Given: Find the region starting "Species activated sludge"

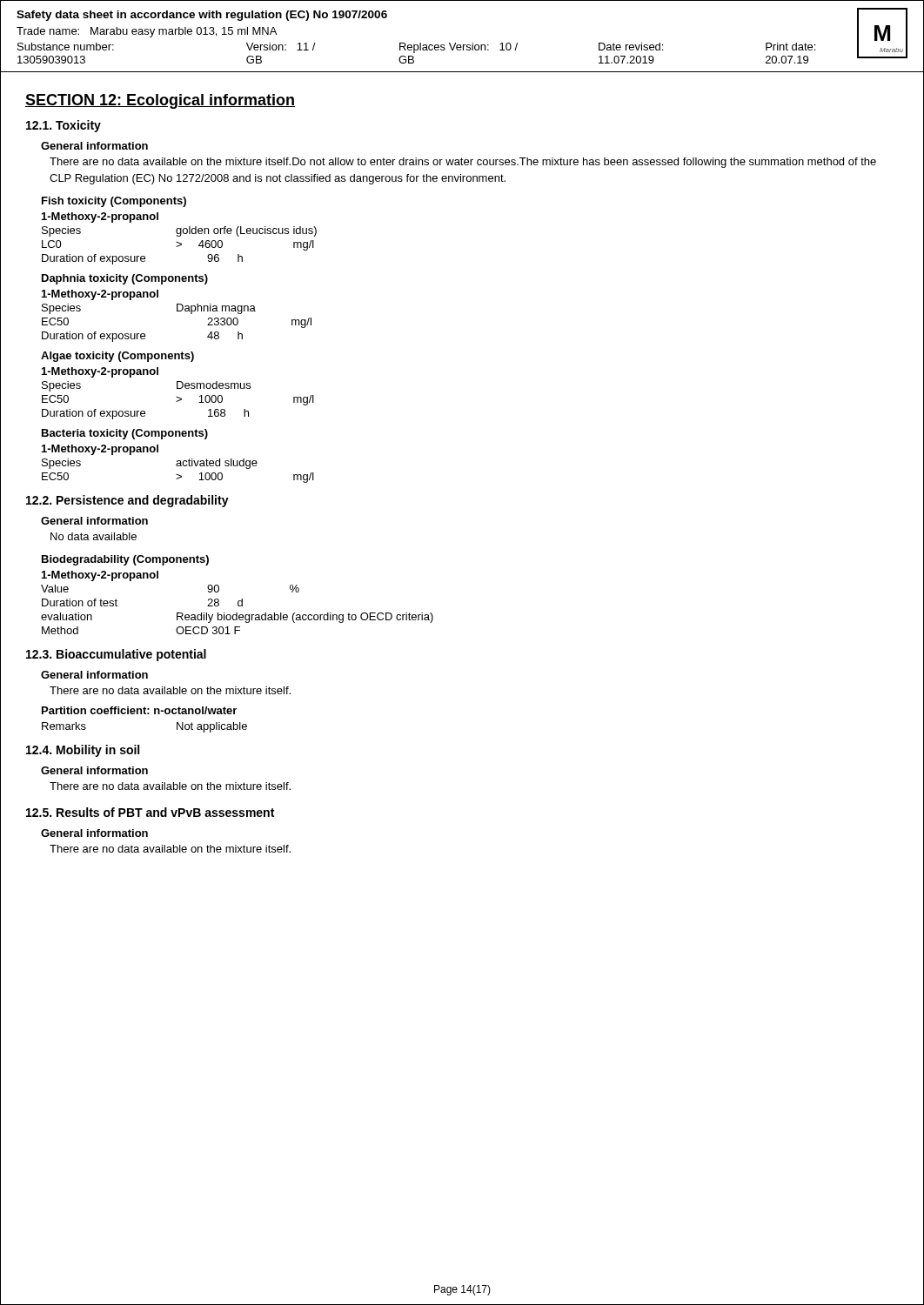Looking at the screenshot, I should 149,462.
